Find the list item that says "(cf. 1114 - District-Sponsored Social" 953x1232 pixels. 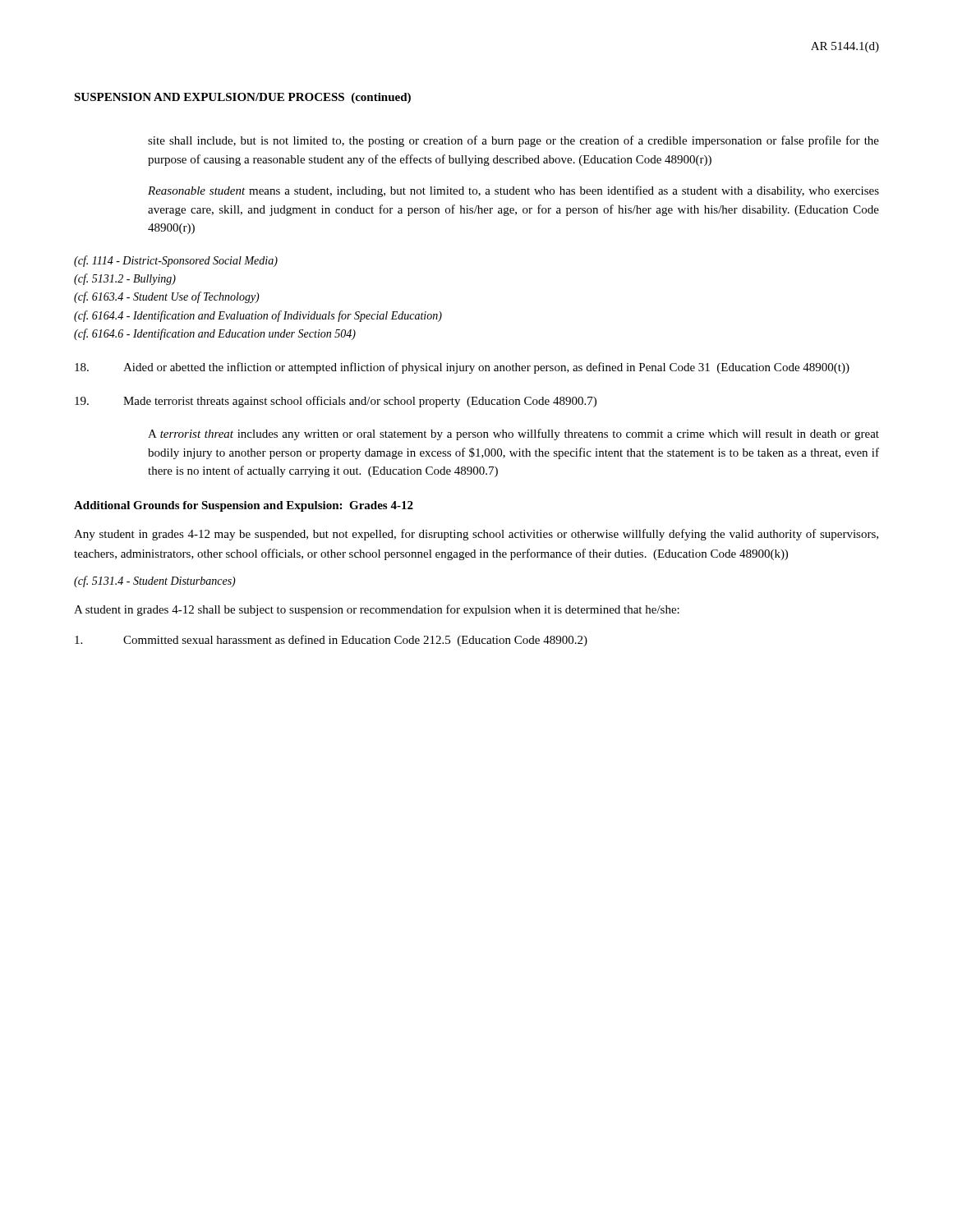pyautogui.click(x=176, y=260)
